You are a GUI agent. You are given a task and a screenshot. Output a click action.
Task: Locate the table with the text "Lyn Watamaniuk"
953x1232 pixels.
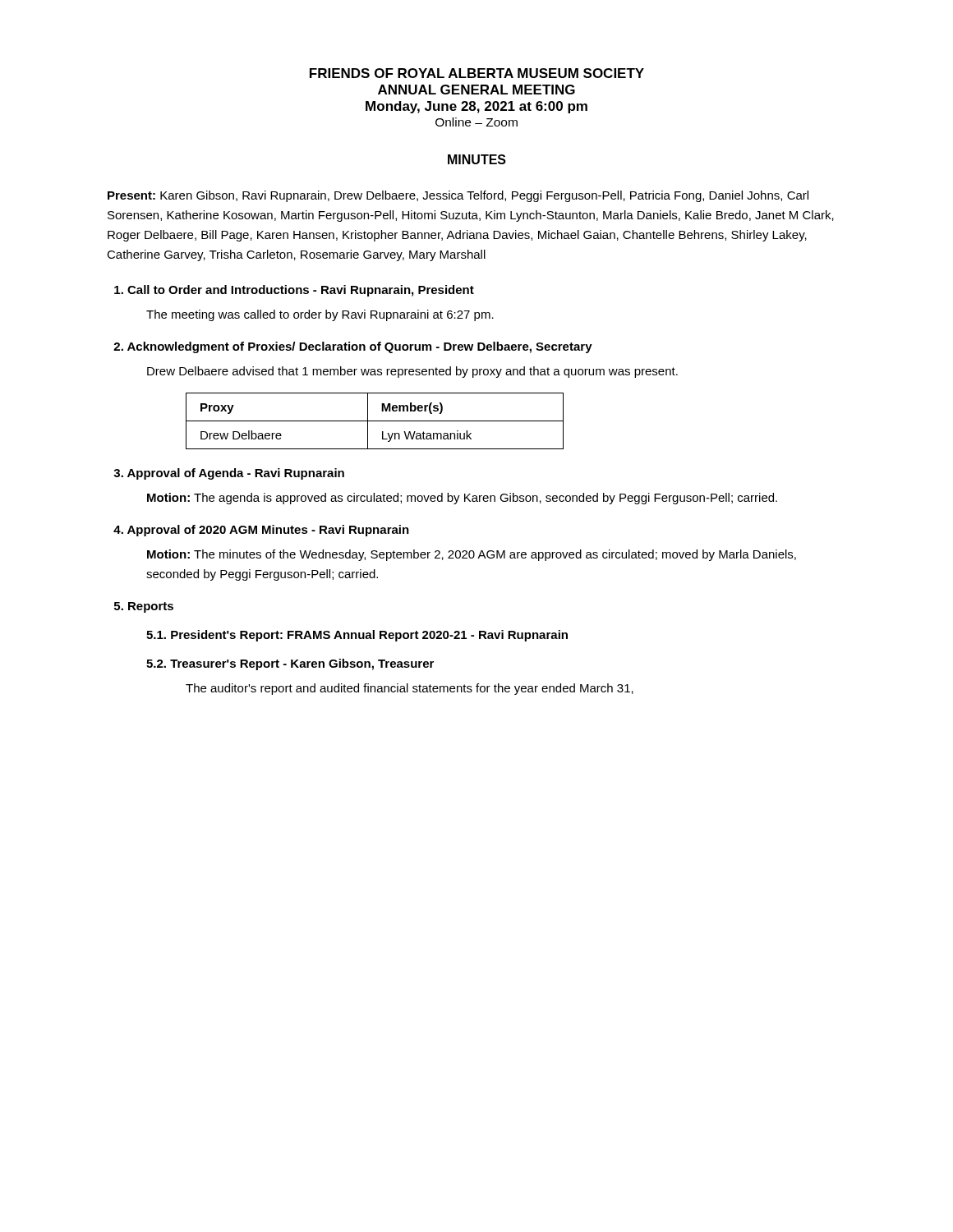click(x=496, y=421)
